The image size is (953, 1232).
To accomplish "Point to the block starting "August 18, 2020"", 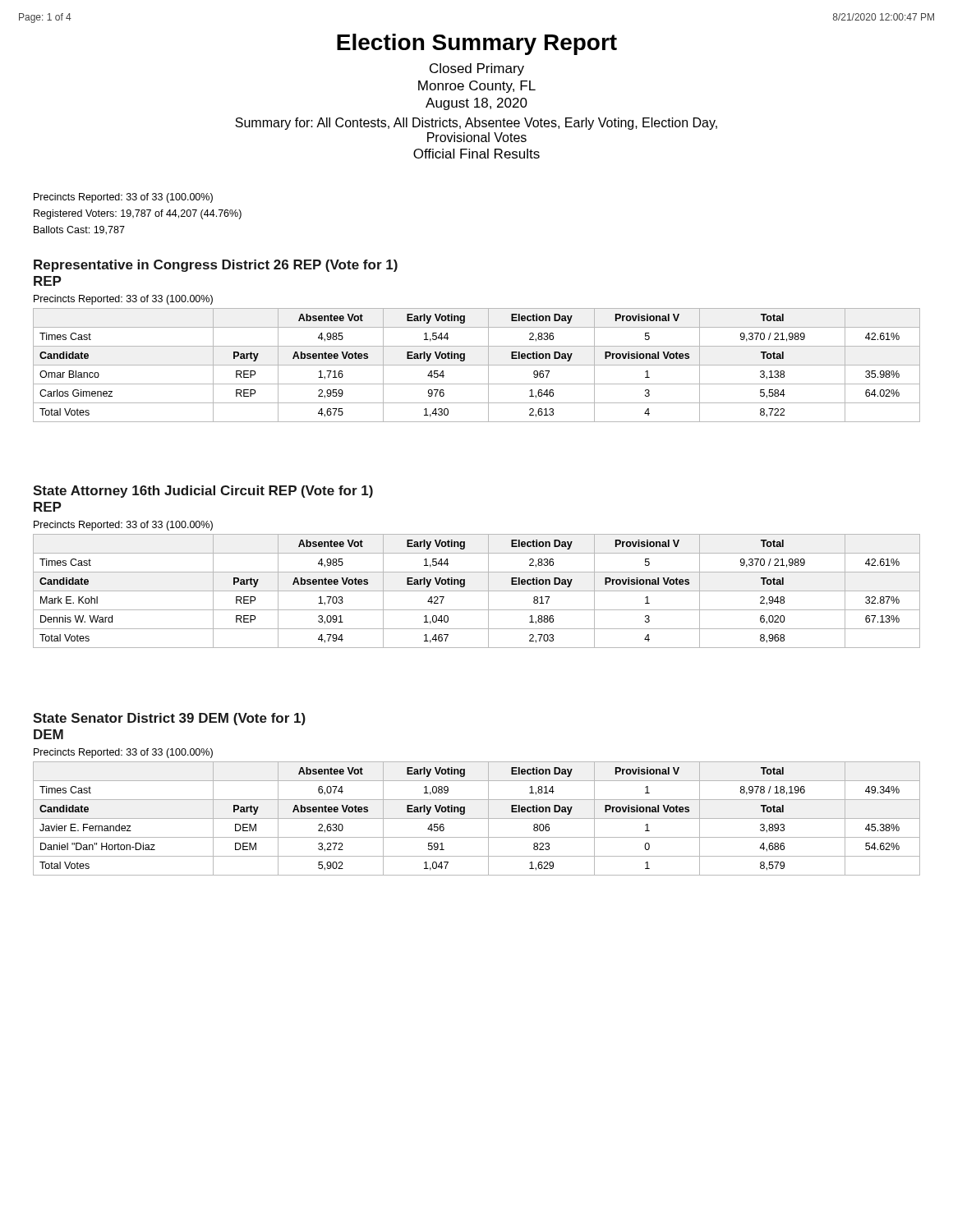I will pyautogui.click(x=476, y=103).
